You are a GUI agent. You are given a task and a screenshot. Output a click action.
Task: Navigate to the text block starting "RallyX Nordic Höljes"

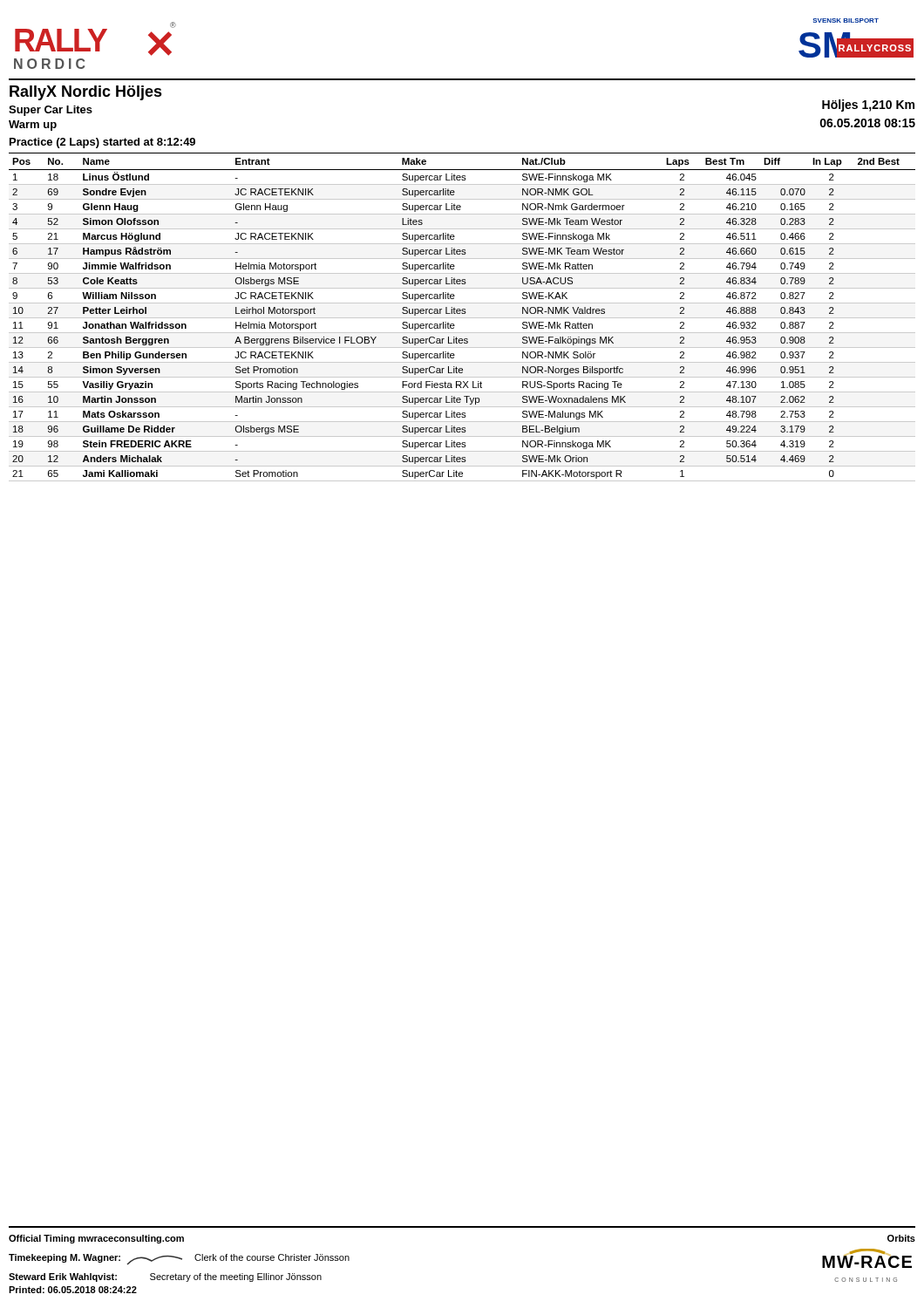coord(85,92)
